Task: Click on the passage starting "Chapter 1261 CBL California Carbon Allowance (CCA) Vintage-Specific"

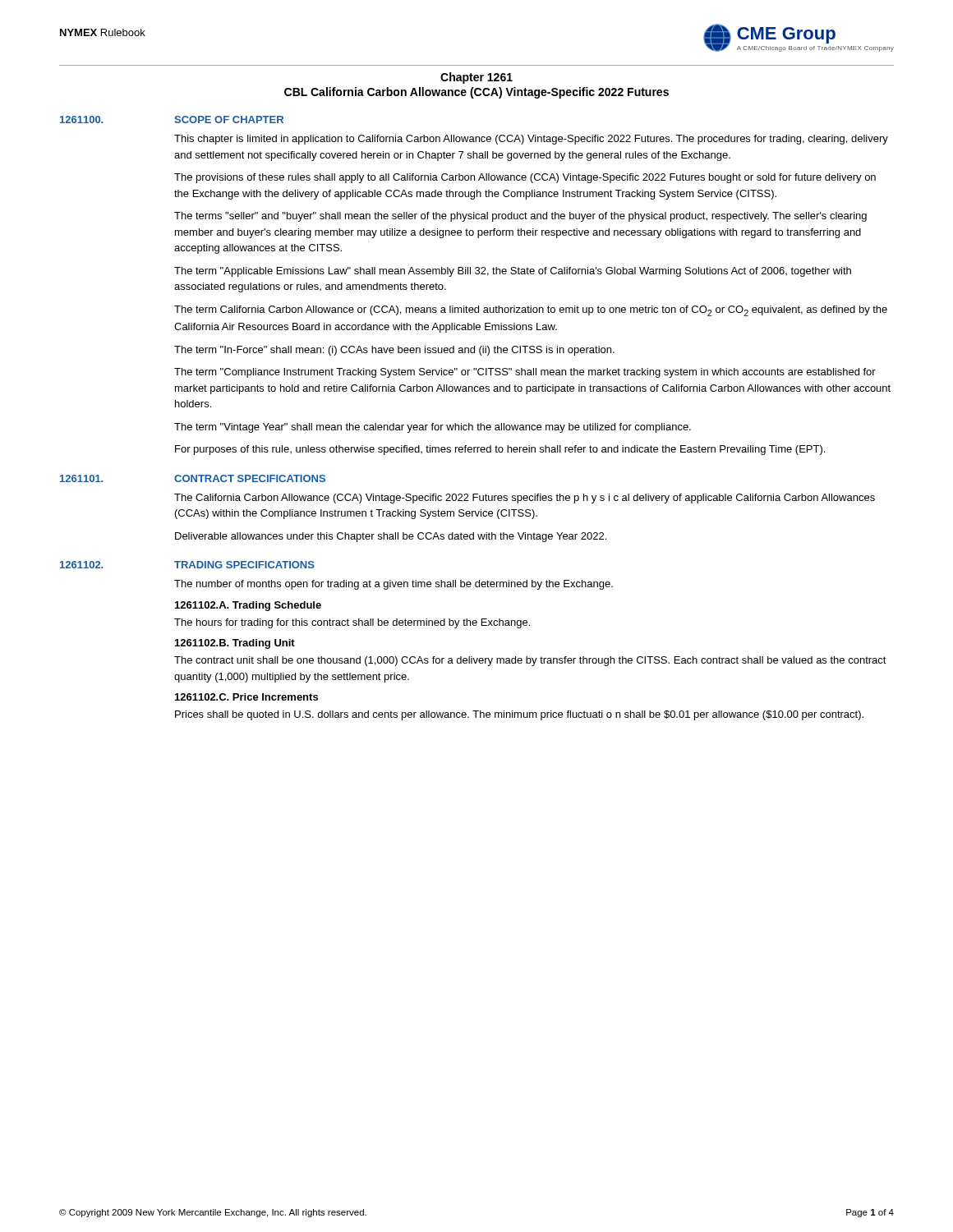Action: (x=476, y=85)
